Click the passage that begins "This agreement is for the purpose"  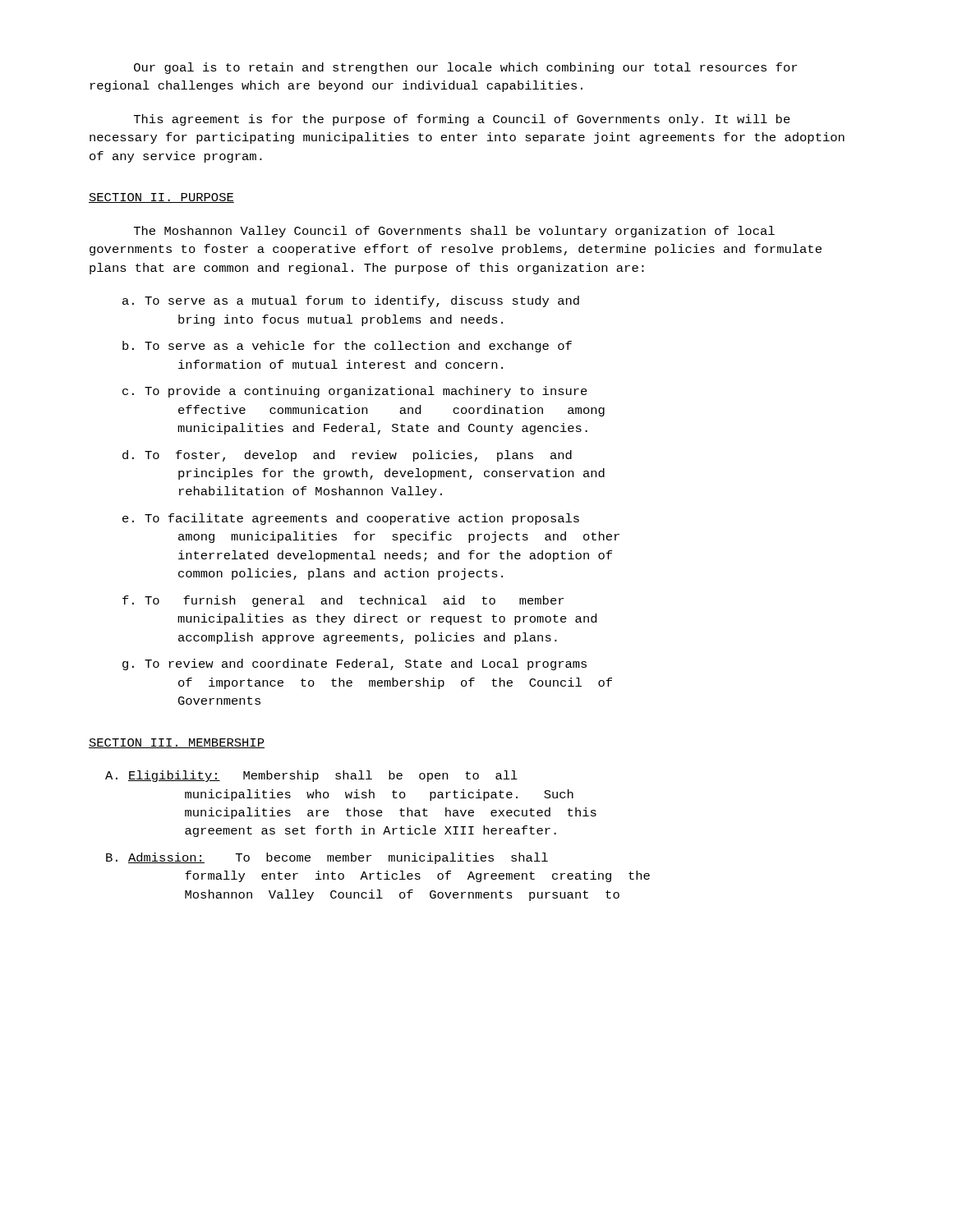[467, 138]
